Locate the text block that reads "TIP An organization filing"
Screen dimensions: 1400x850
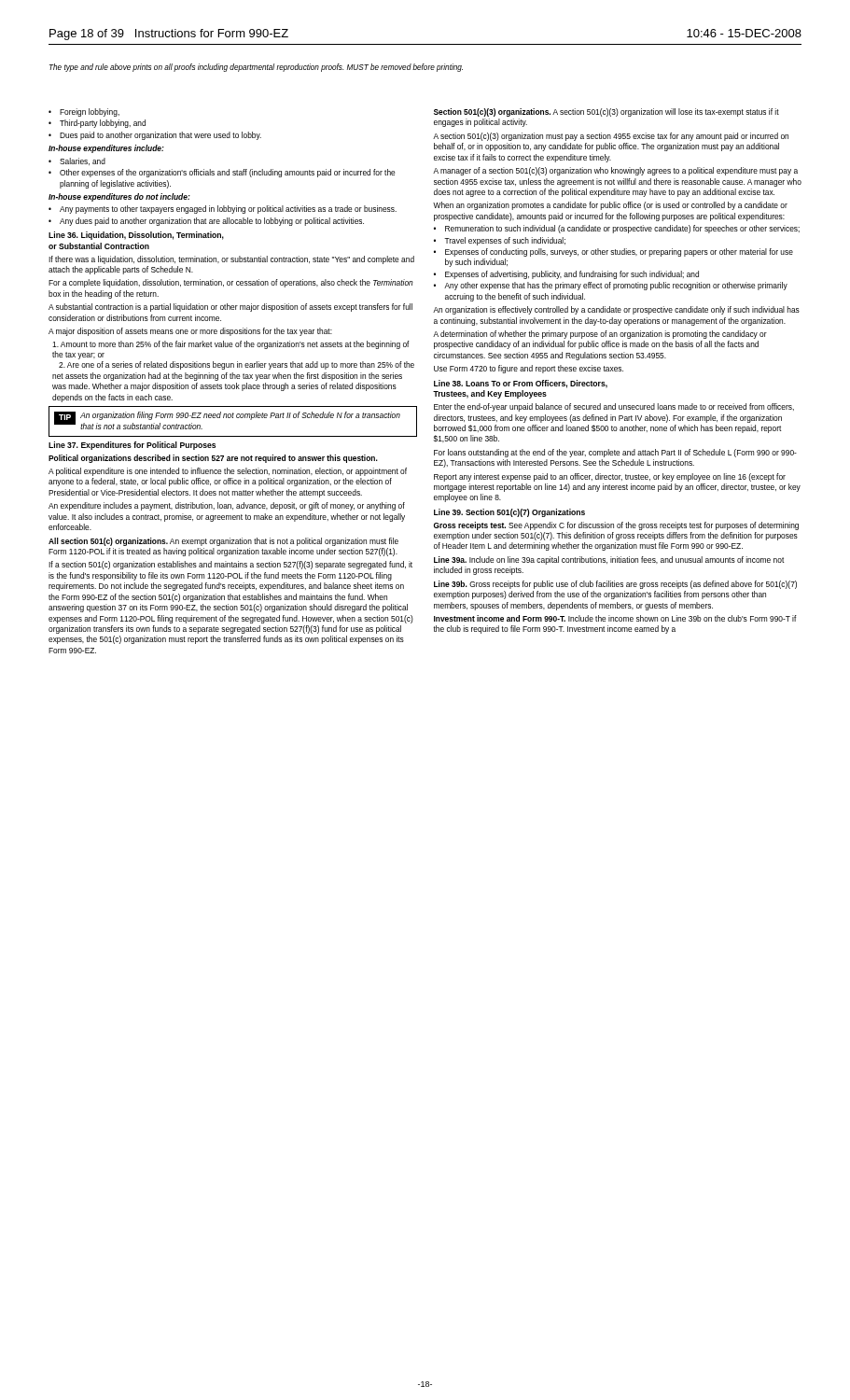pyautogui.click(x=233, y=421)
